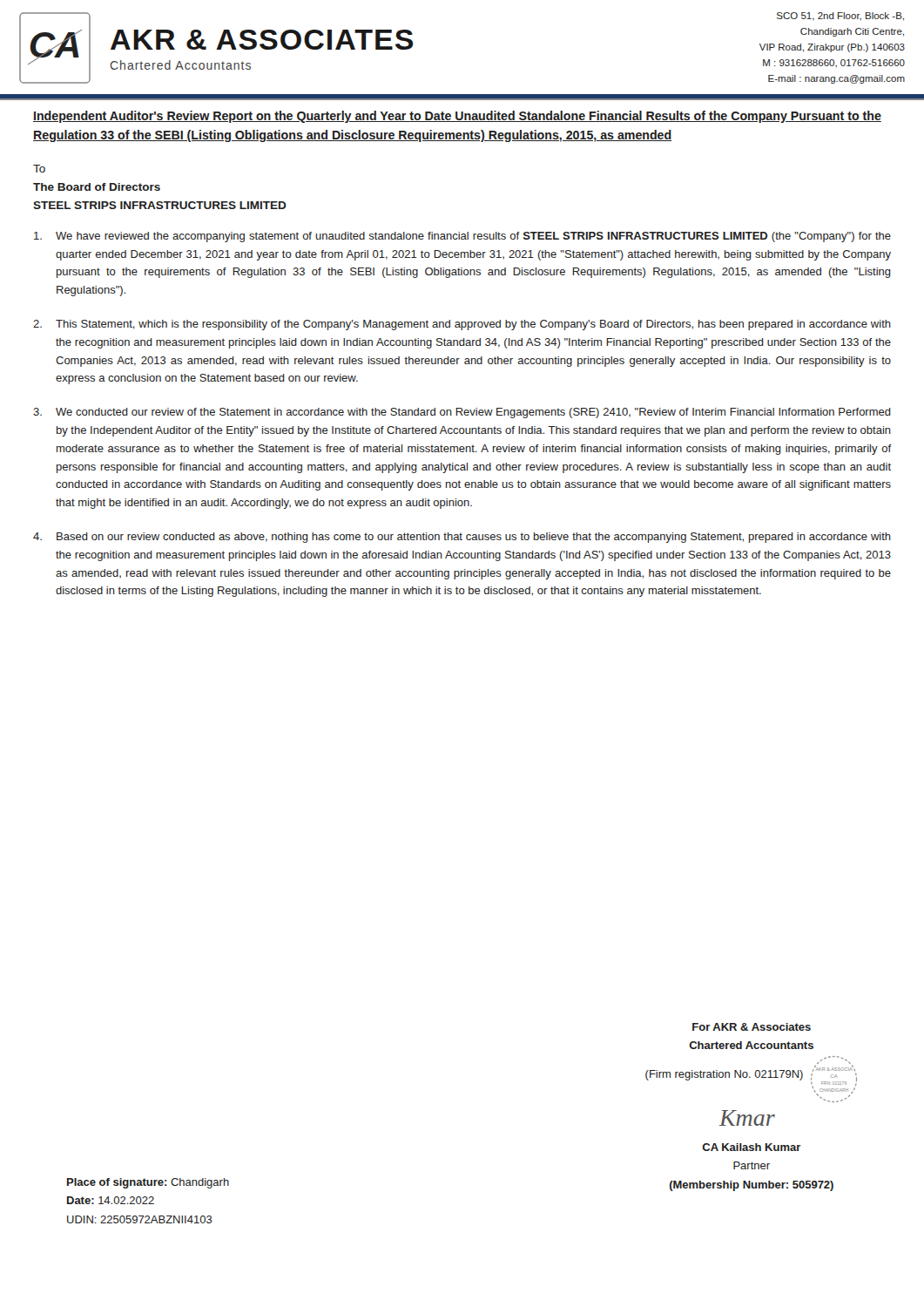924x1307 pixels.
Task: Click on the list item containing "2. This Statement, which is"
Action: pos(462,352)
